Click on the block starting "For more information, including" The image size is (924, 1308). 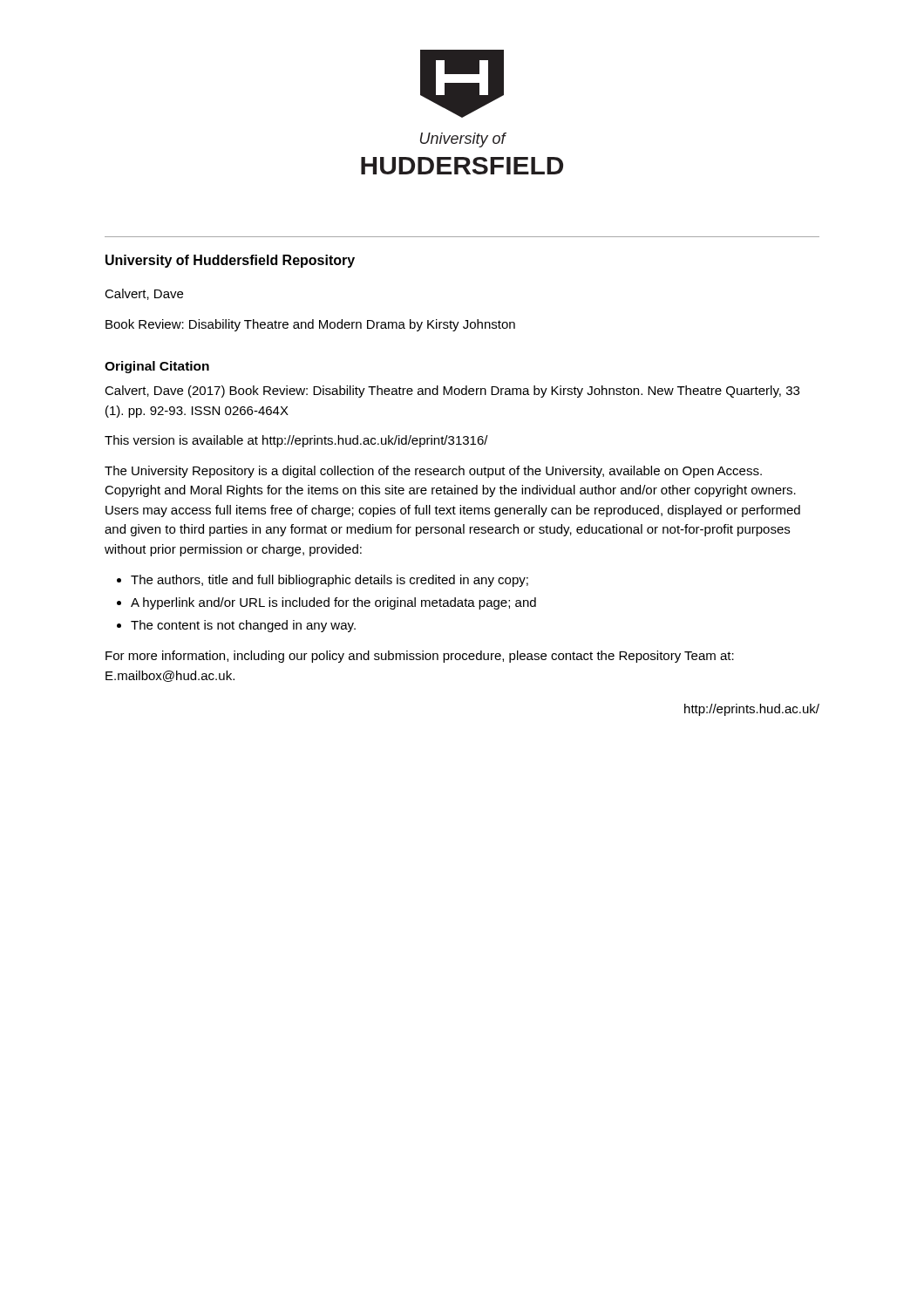point(420,665)
